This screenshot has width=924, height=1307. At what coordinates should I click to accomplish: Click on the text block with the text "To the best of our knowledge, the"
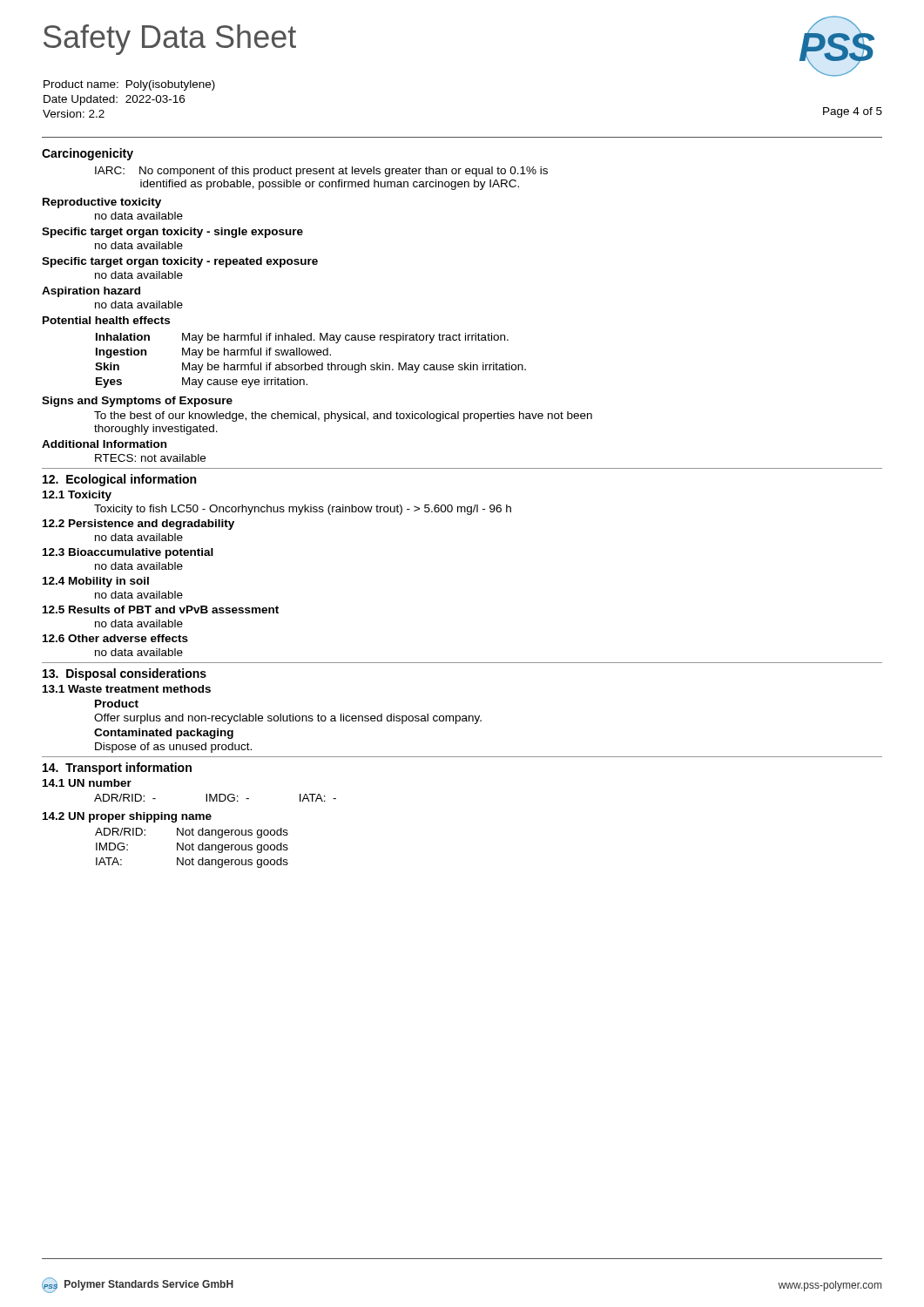click(343, 422)
